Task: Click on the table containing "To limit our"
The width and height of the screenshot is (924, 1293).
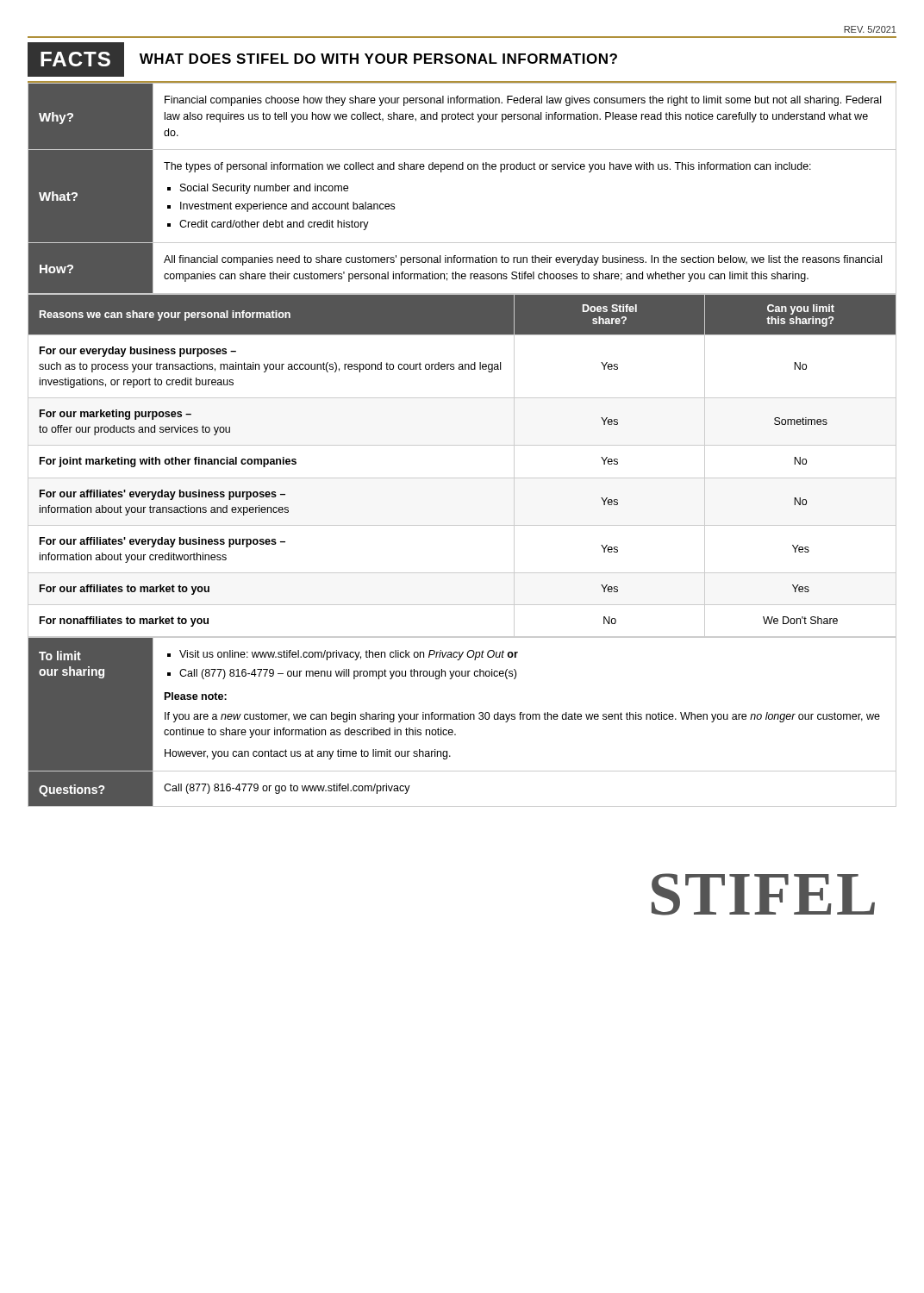Action: (462, 722)
